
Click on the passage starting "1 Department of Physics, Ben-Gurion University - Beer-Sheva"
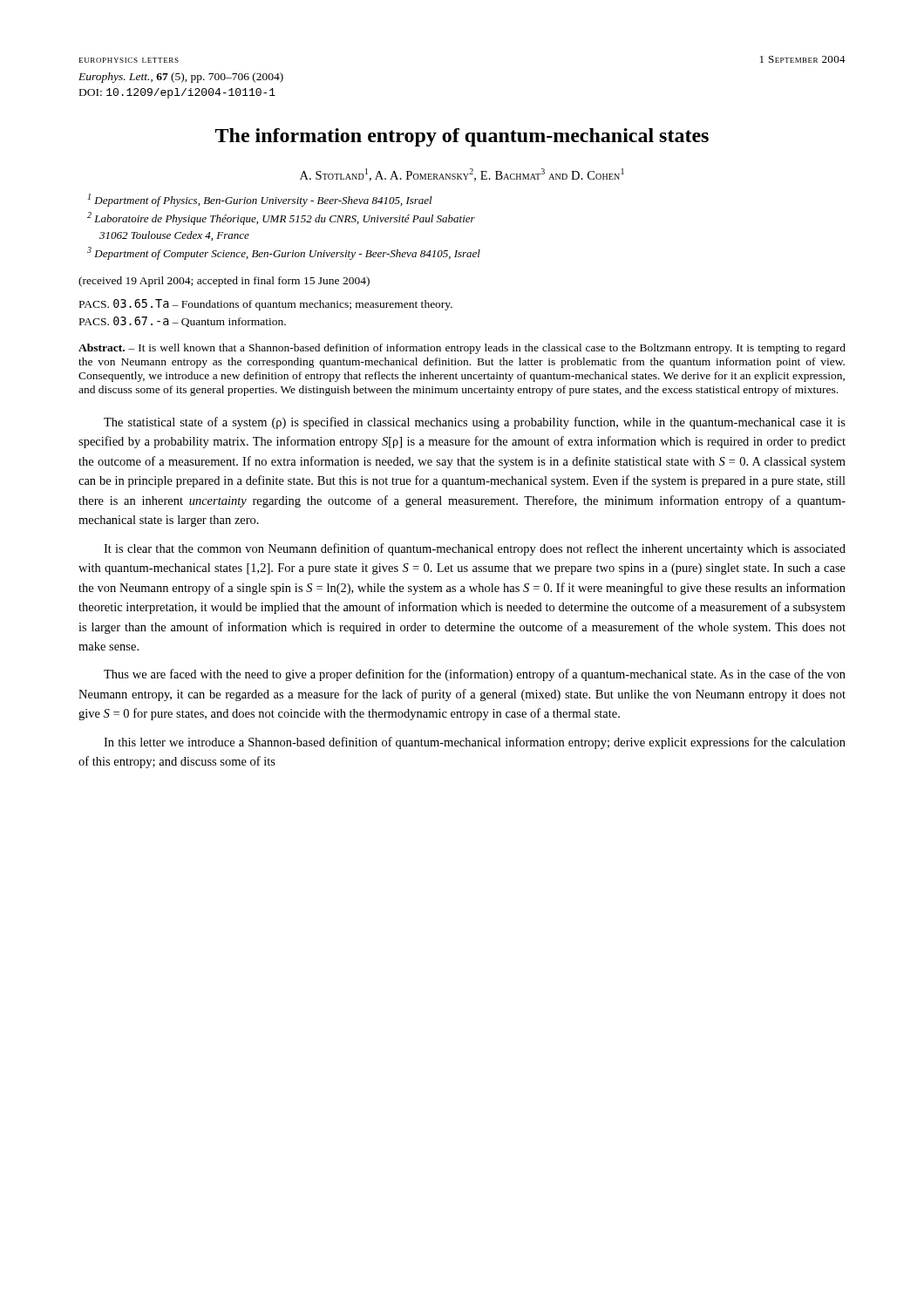[466, 227]
